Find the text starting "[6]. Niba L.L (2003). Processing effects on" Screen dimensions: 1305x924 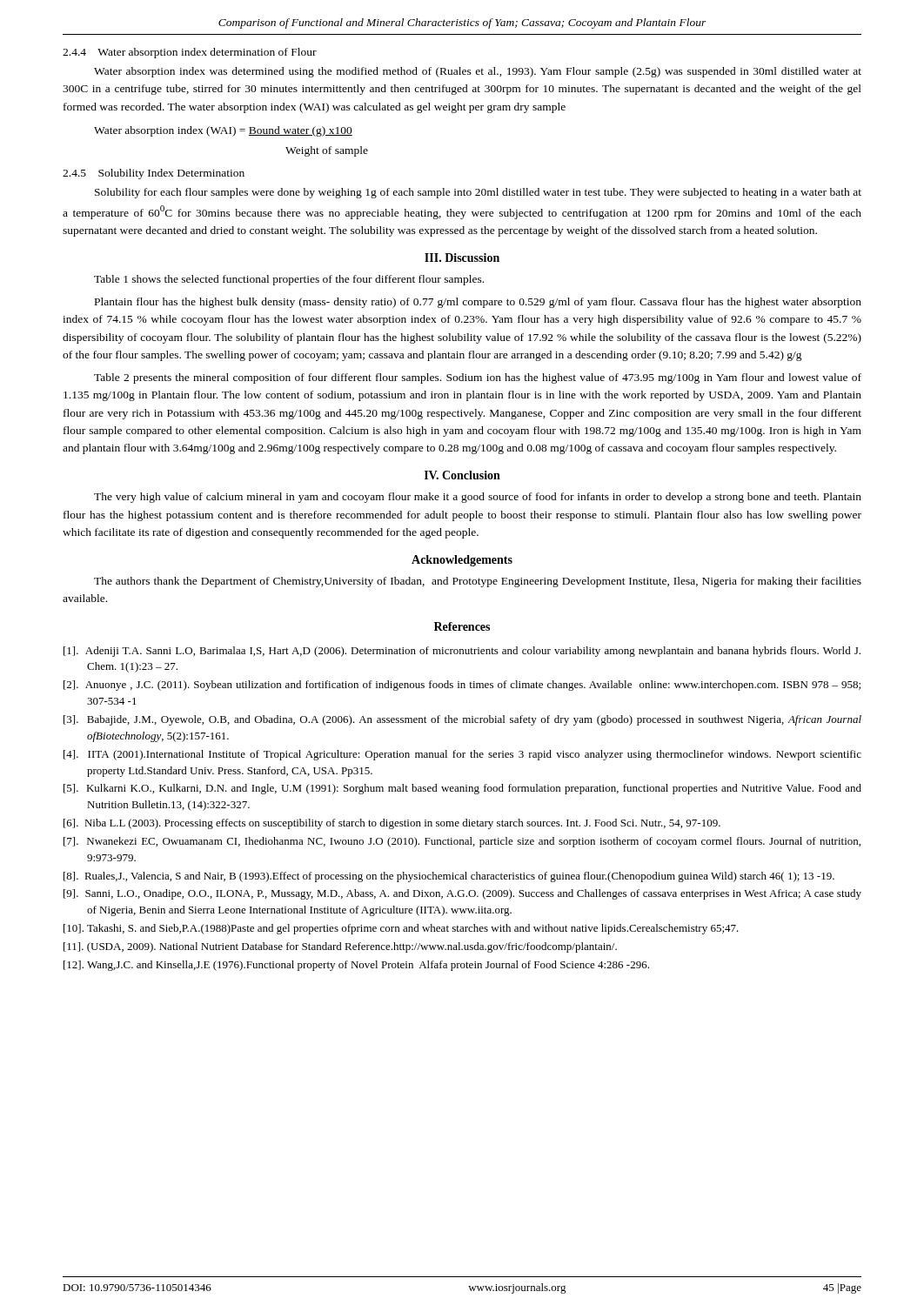tap(392, 823)
